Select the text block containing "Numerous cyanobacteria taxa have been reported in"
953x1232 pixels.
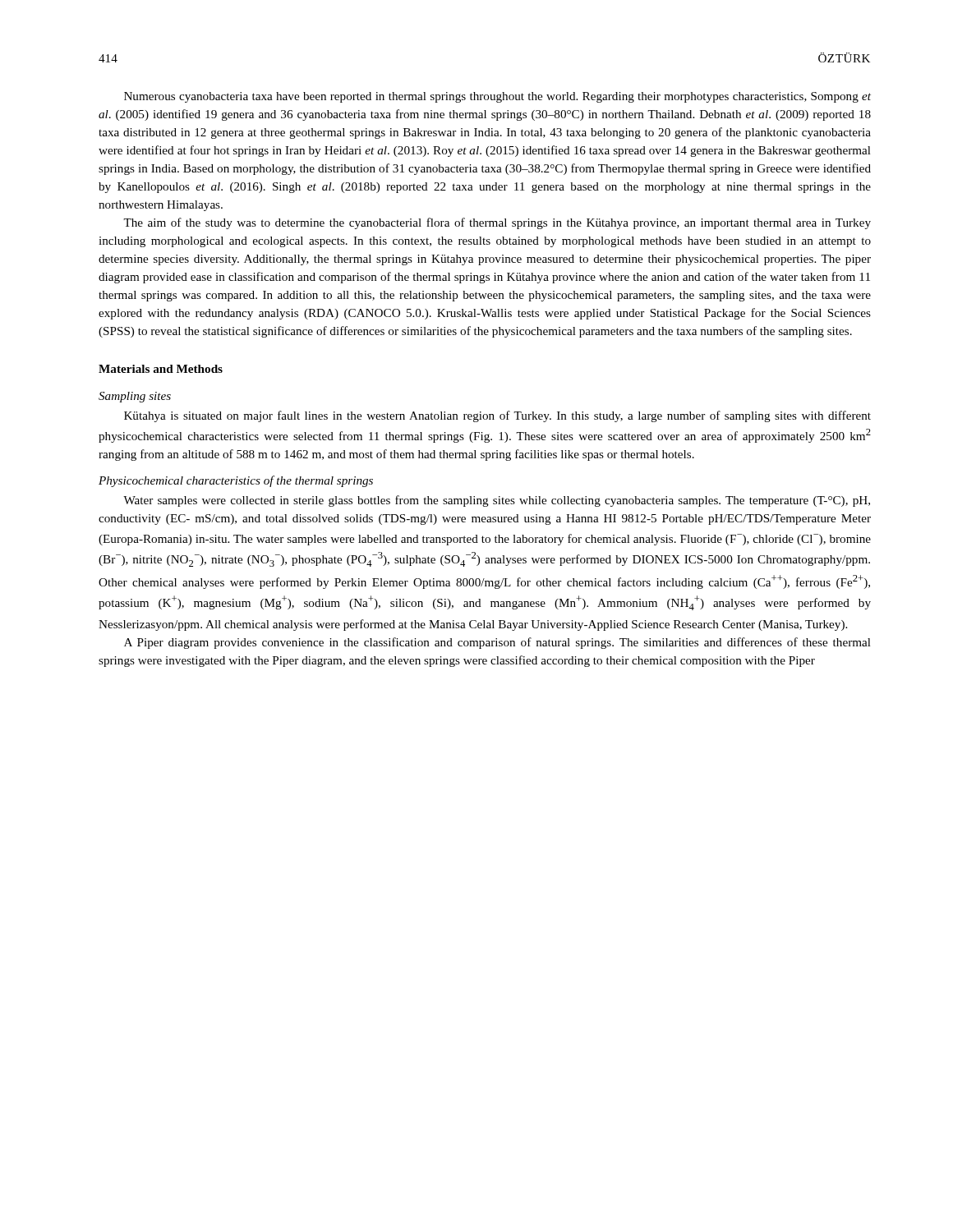[x=485, y=150]
